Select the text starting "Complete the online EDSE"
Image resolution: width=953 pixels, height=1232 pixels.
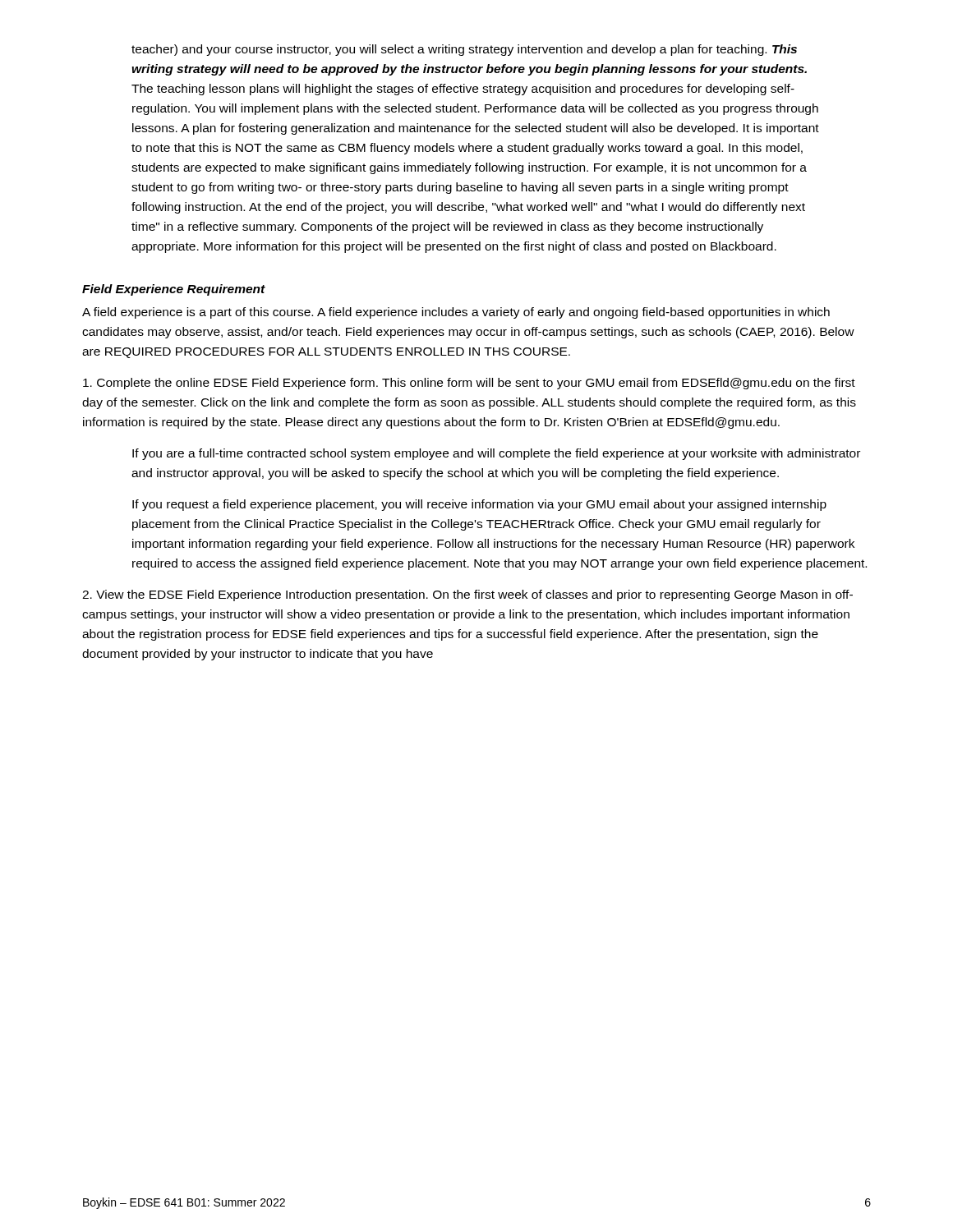click(476, 403)
